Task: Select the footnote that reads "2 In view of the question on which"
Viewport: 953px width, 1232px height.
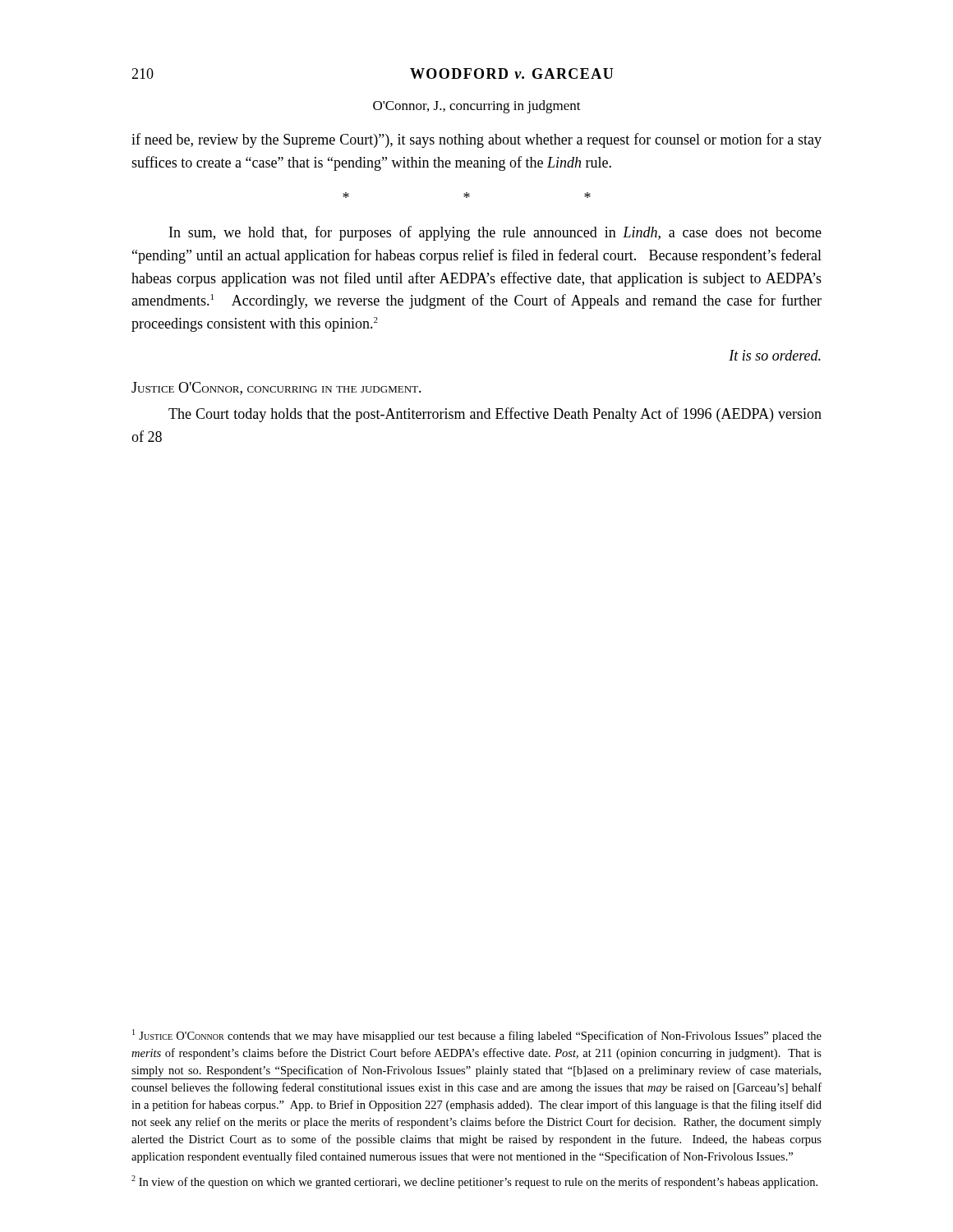Action: [x=475, y=1181]
